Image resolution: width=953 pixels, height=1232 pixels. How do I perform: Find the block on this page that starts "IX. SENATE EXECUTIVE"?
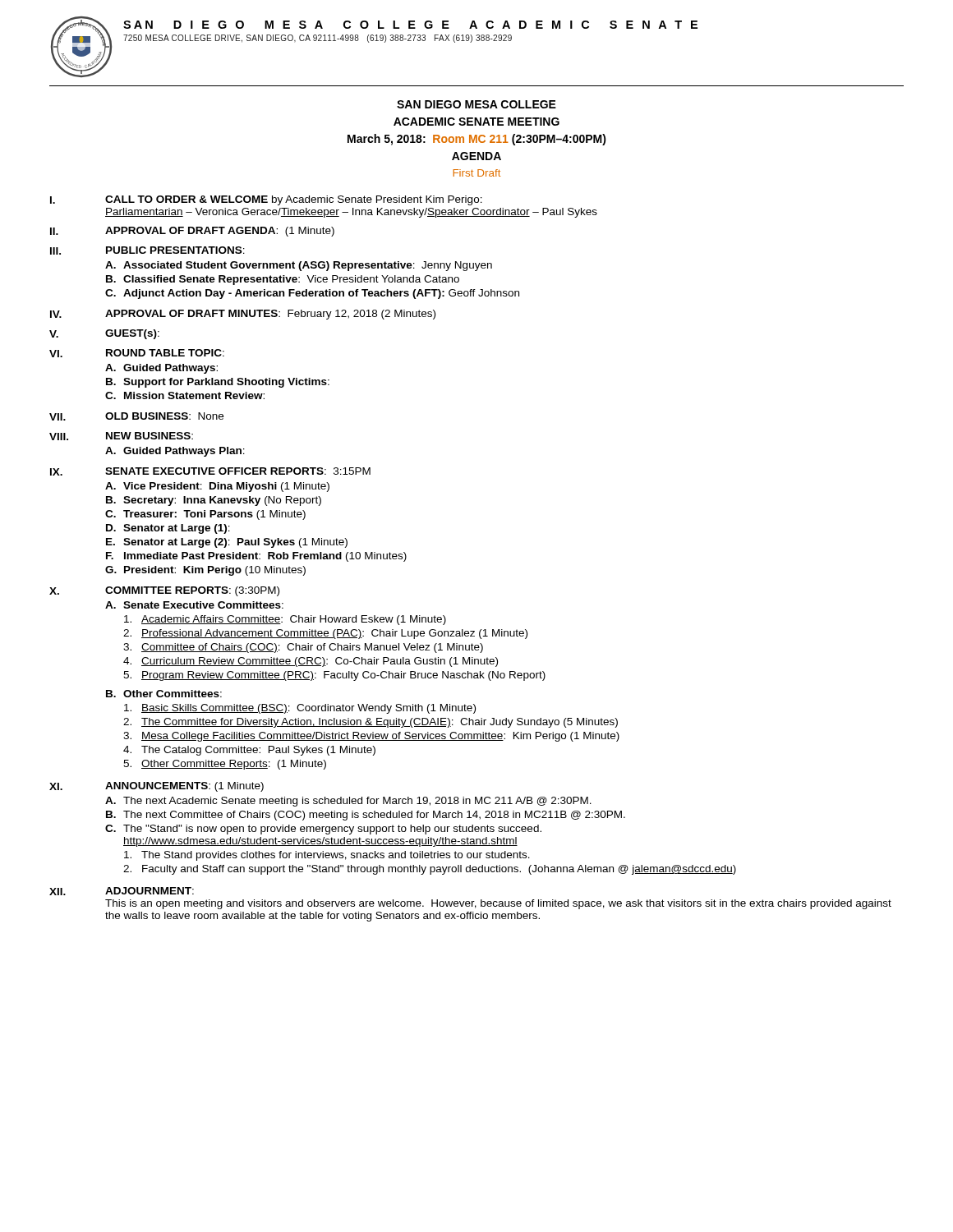210,471
